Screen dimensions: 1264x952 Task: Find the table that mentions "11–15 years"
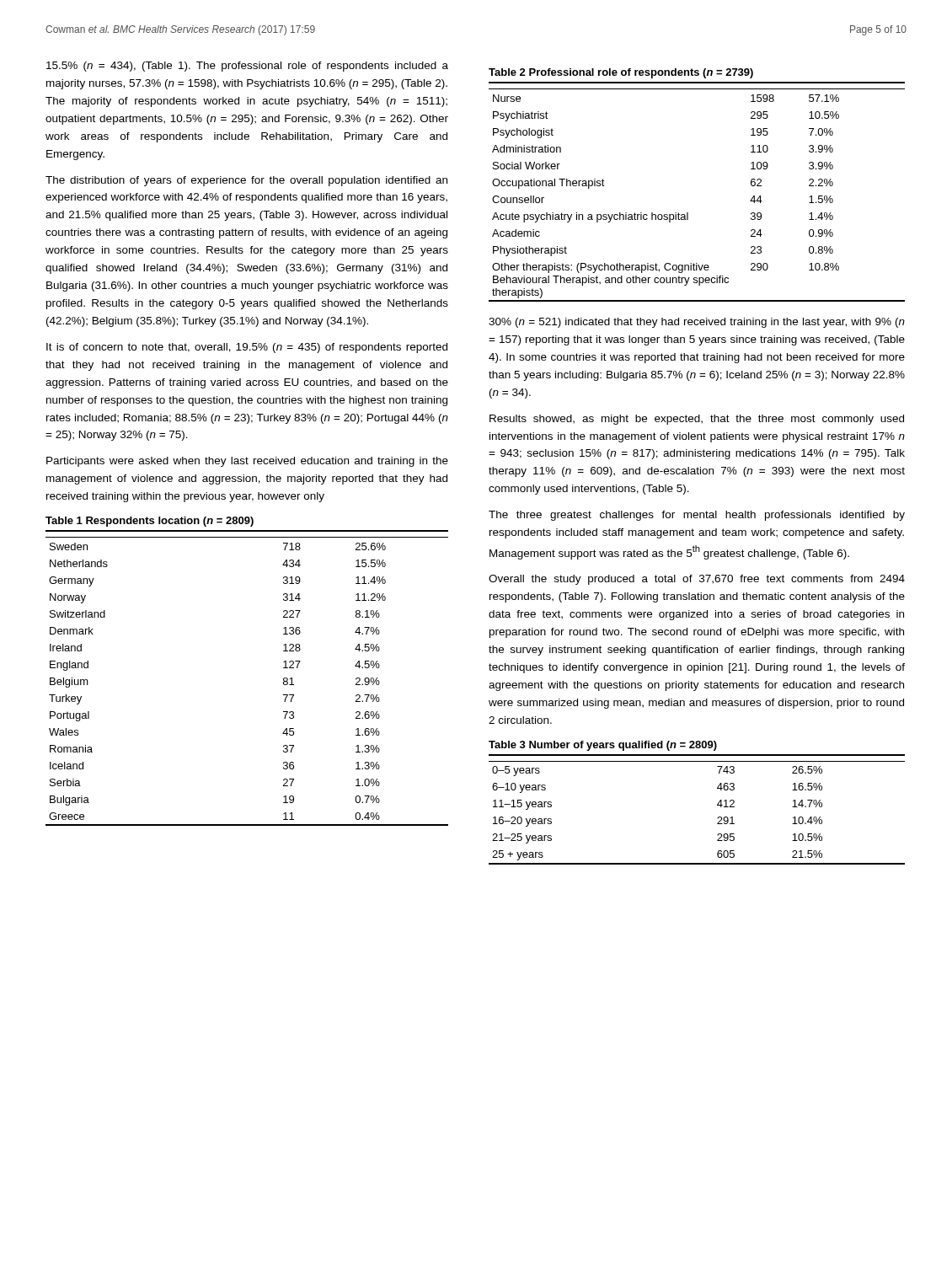[697, 809]
